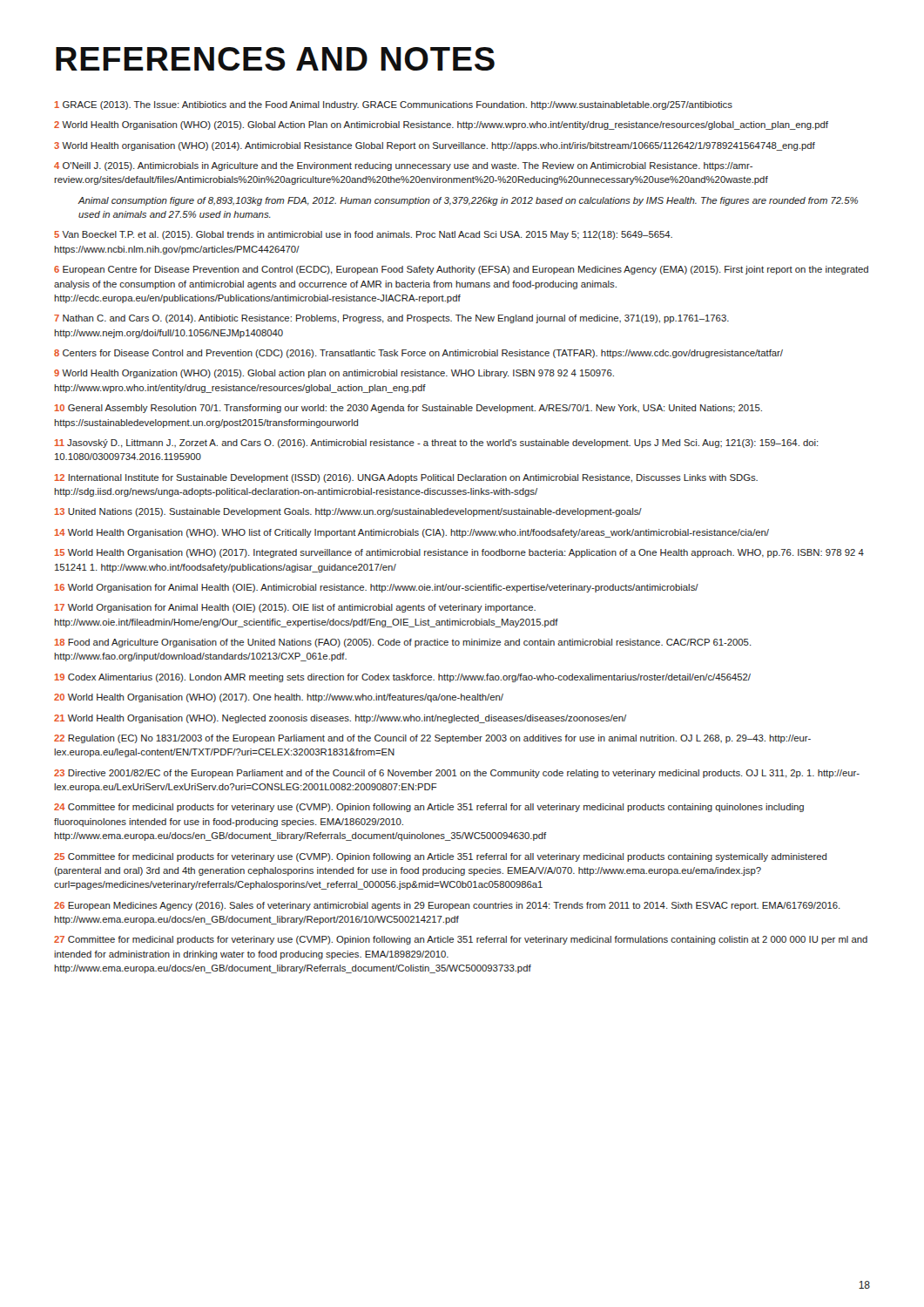This screenshot has width=924, height=1307.
Task: Find the list item with the text "22 Regulation (EC) No 1831/2003 of the European"
Action: pos(433,745)
